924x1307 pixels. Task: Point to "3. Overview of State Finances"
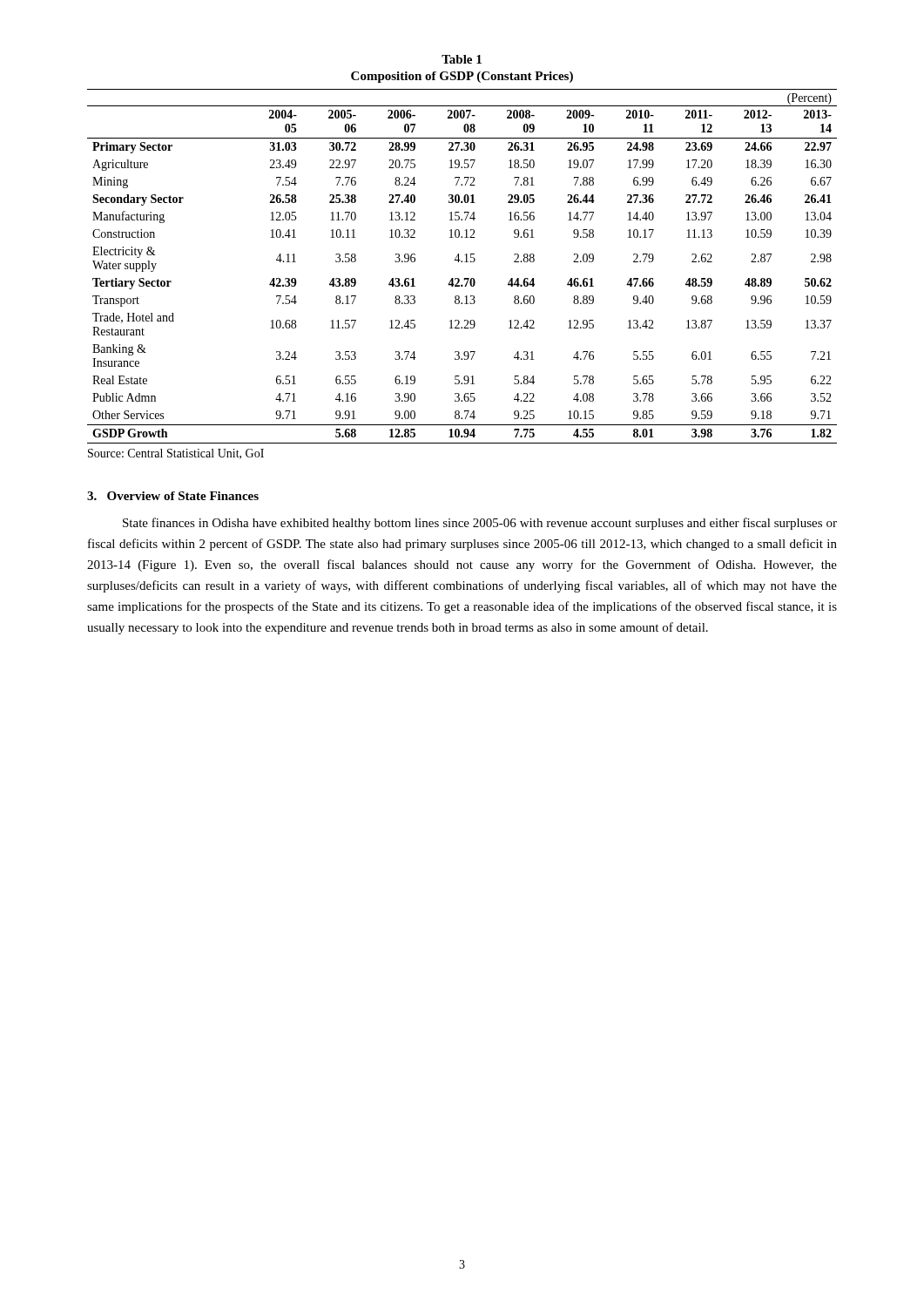click(x=173, y=496)
